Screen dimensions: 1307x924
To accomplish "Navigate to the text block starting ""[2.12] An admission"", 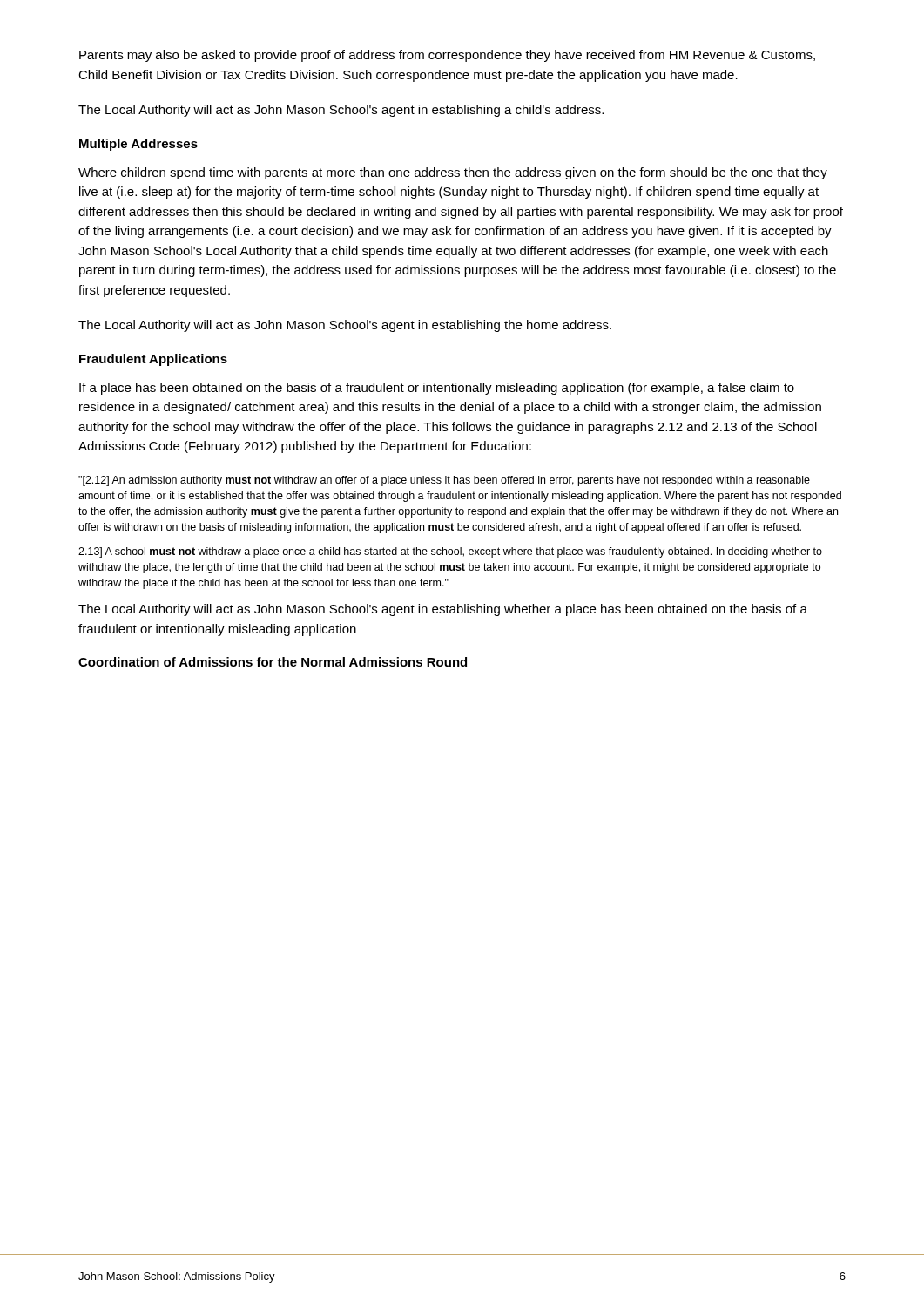I will tap(460, 503).
